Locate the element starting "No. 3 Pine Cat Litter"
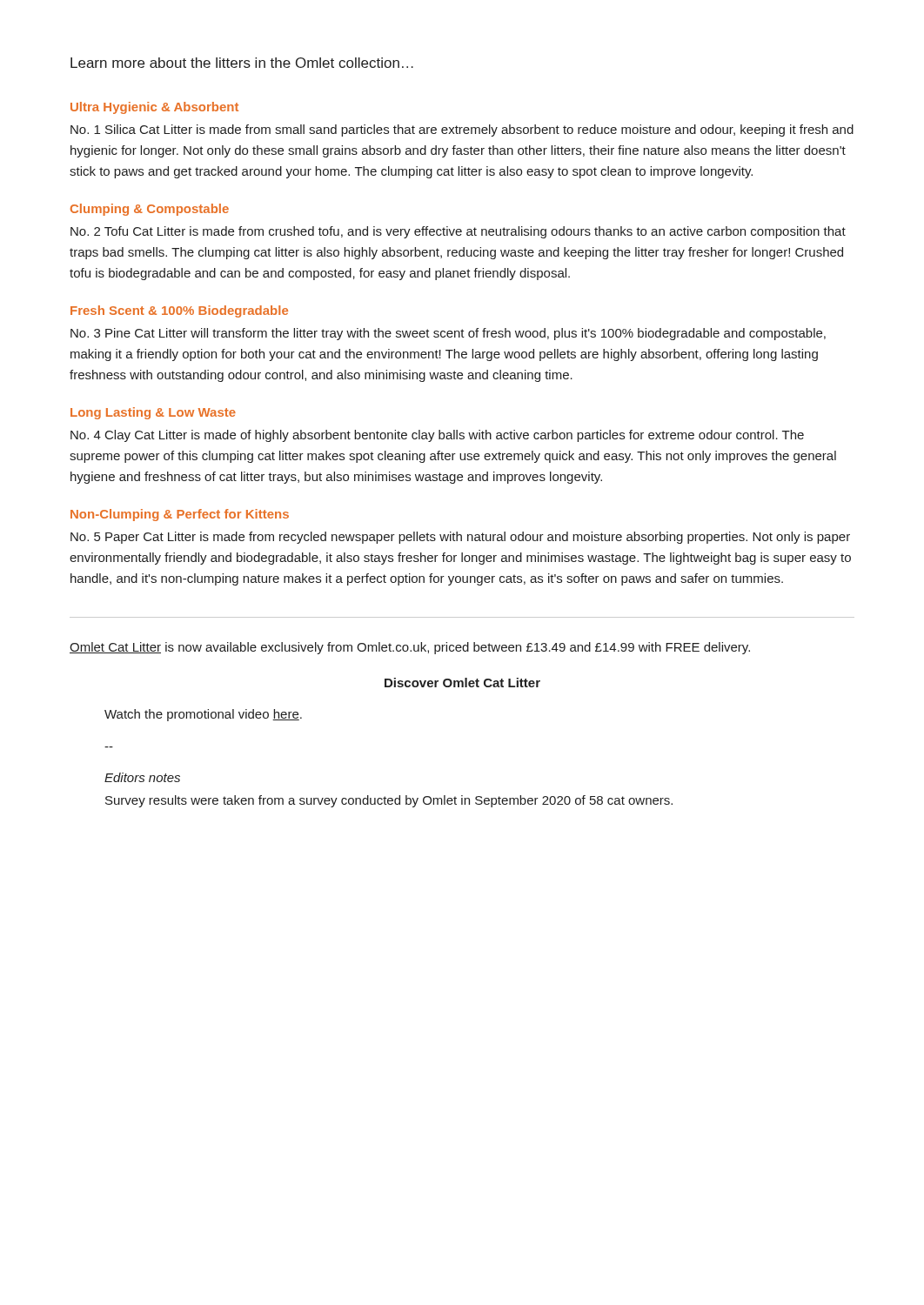924x1305 pixels. pos(448,353)
